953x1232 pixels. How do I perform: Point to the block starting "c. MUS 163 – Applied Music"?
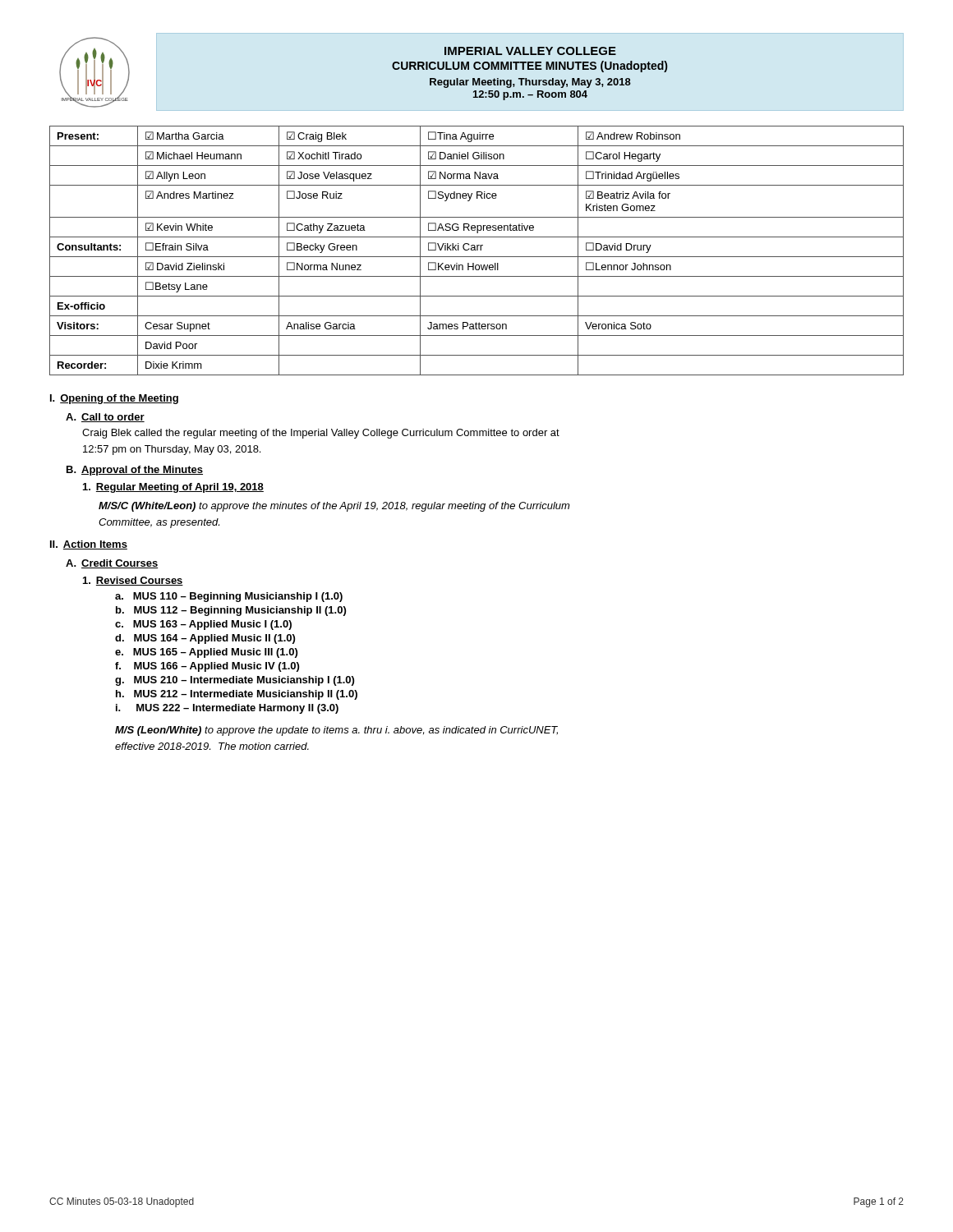coord(204,624)
